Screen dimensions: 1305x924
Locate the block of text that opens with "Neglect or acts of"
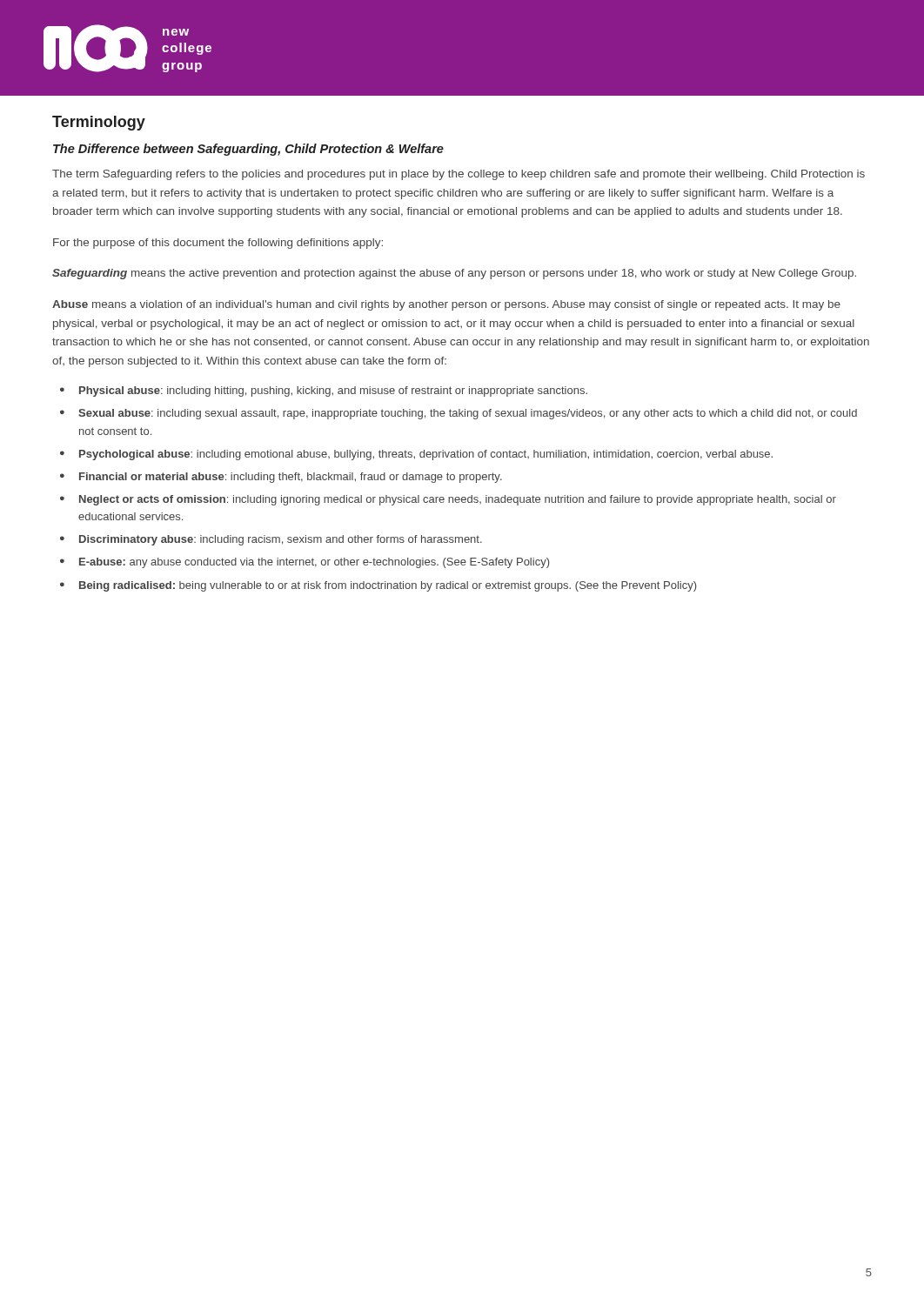[x=457, y=508]
